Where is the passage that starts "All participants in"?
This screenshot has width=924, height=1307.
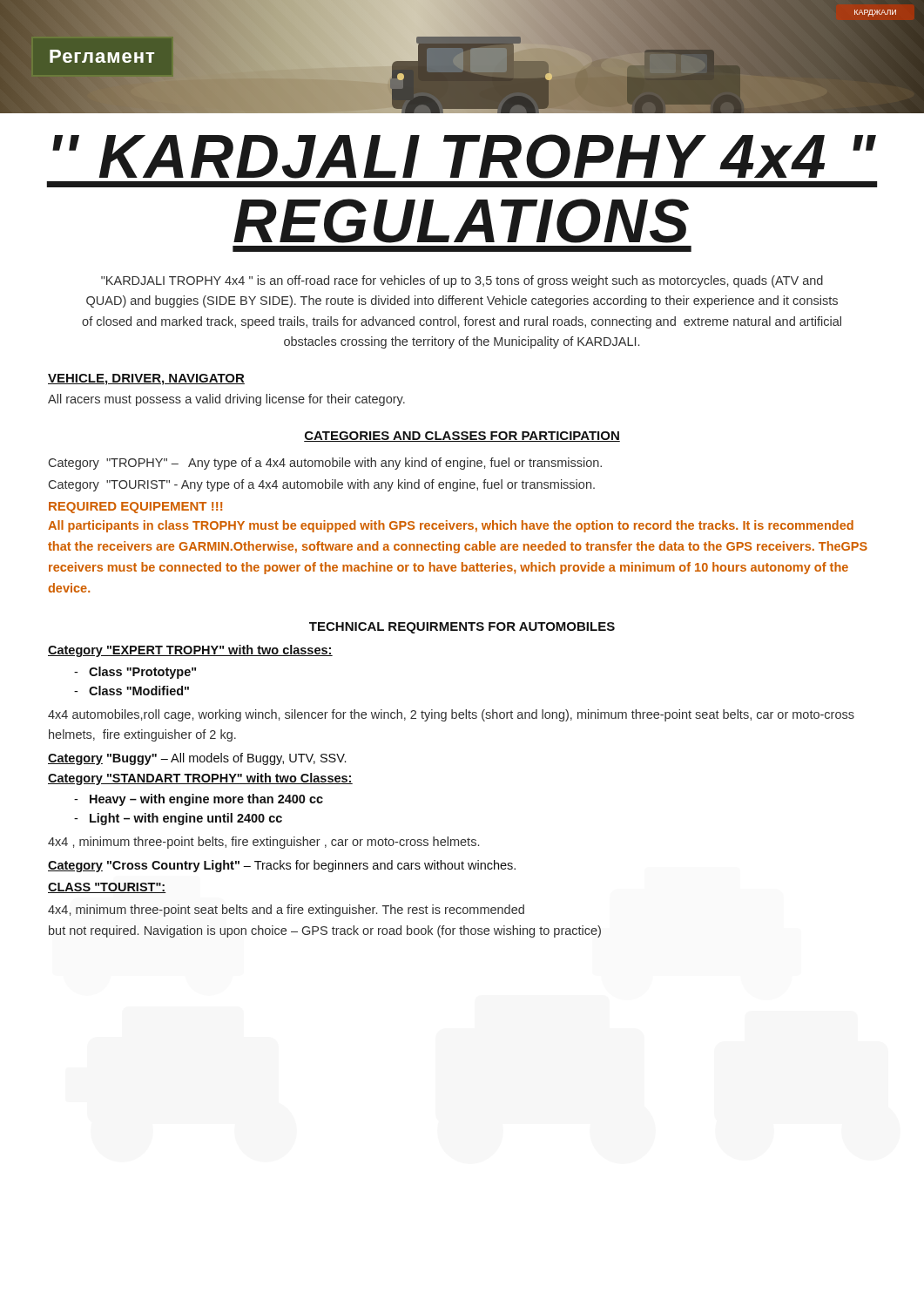(458, 557)
